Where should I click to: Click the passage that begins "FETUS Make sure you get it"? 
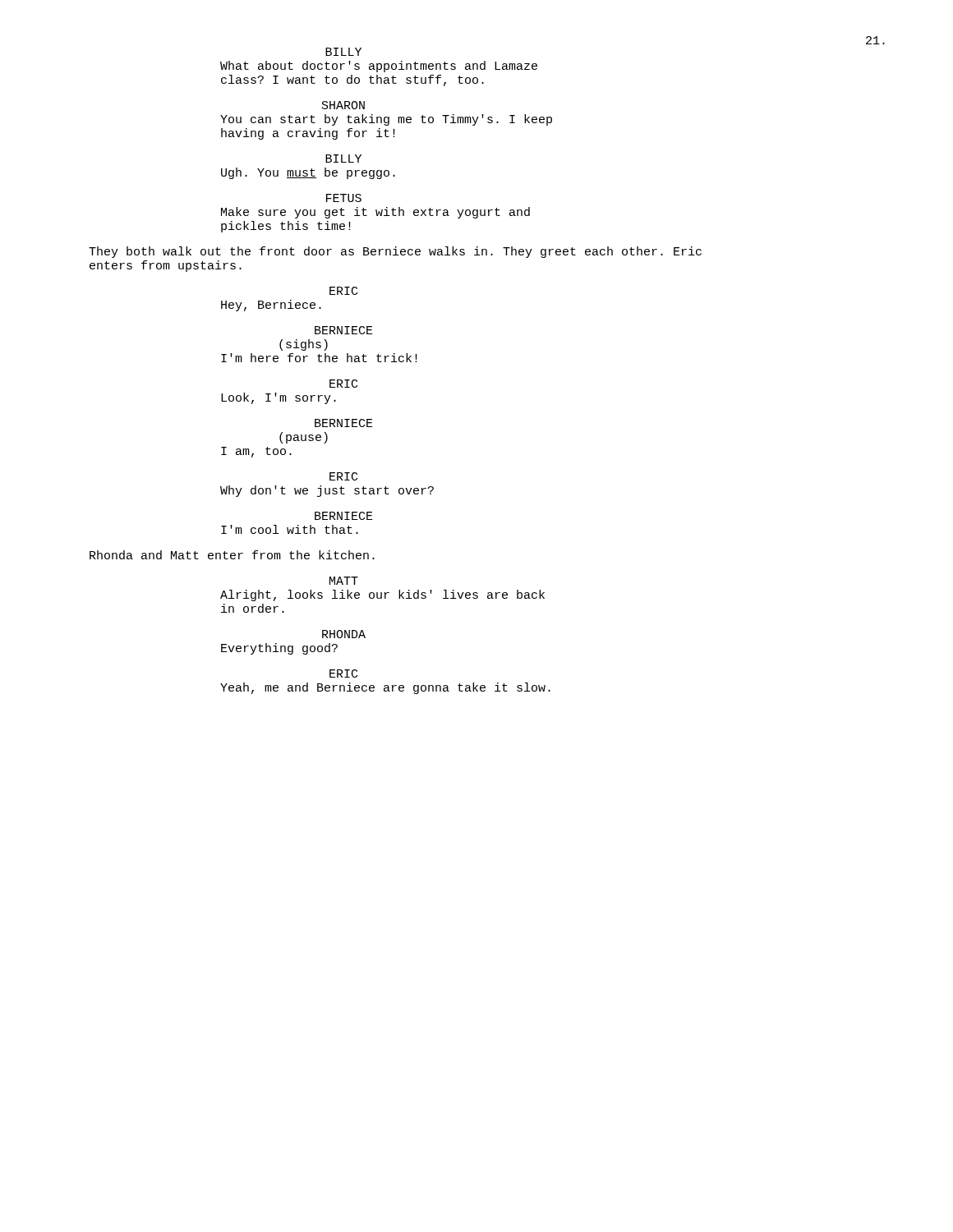[393, 213]
